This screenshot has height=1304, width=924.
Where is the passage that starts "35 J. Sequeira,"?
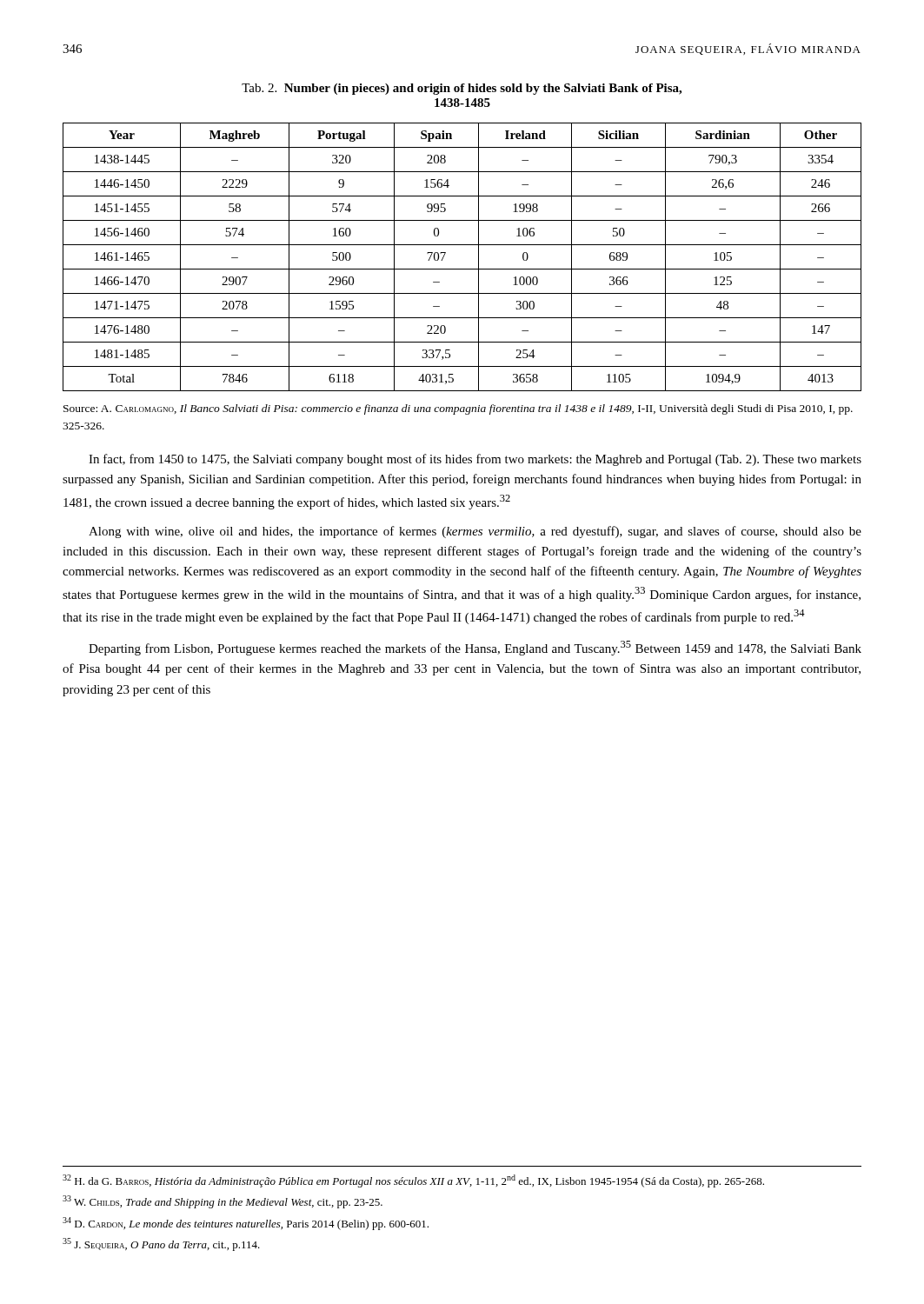tap(161, 1244)
